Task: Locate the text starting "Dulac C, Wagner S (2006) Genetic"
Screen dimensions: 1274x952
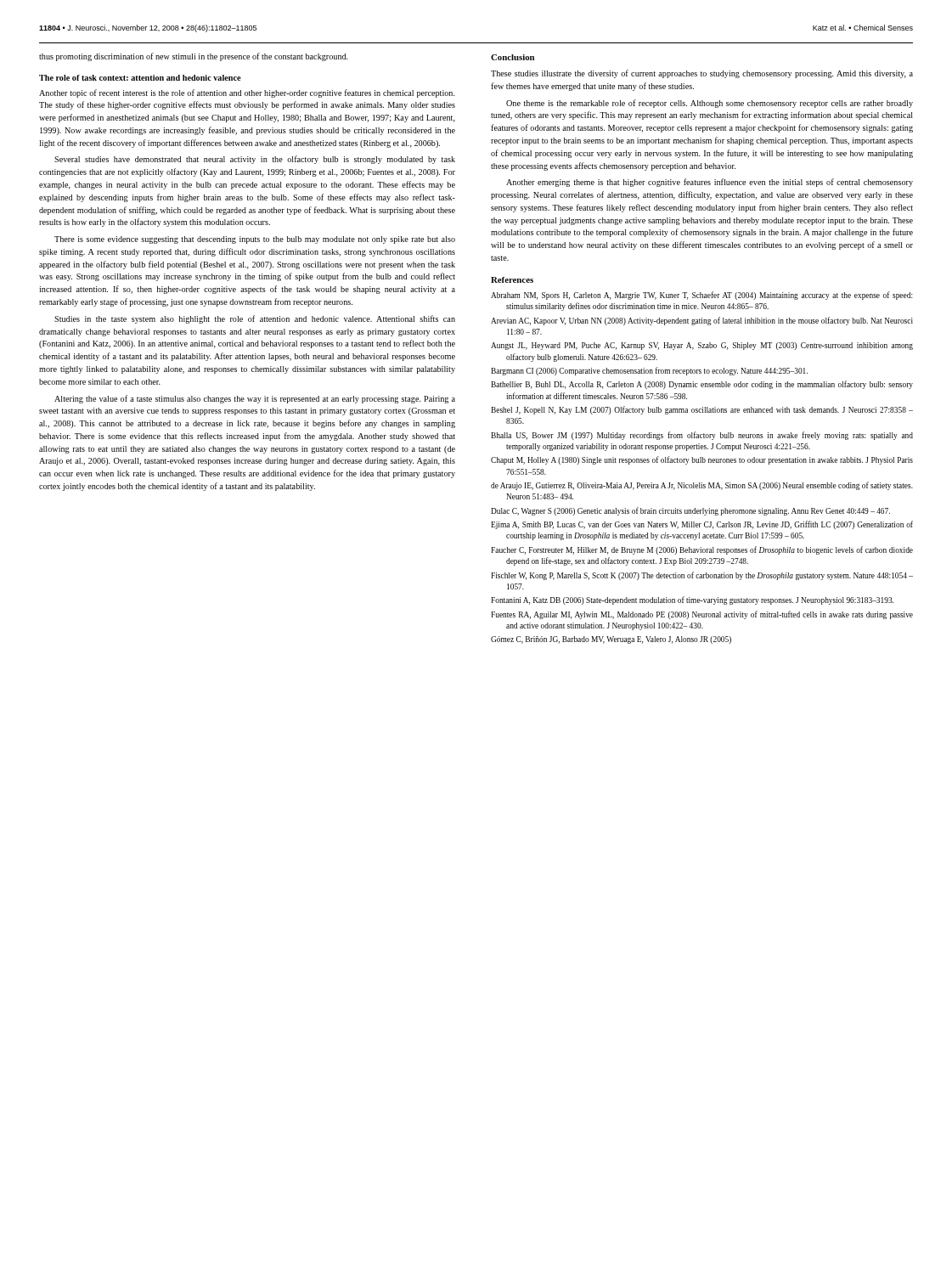Action: [702, 512]
